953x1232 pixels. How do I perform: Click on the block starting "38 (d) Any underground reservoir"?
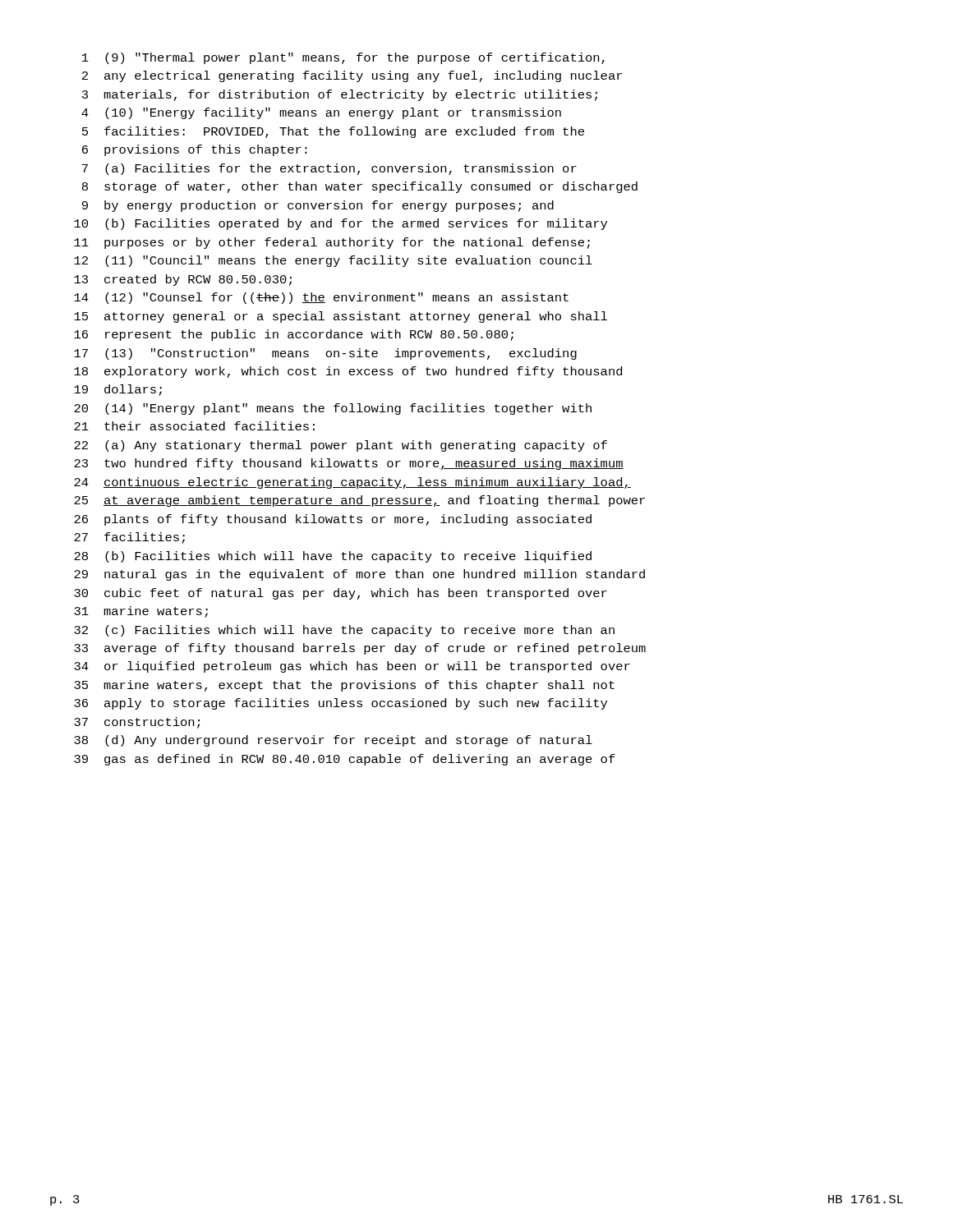(476, 751)
